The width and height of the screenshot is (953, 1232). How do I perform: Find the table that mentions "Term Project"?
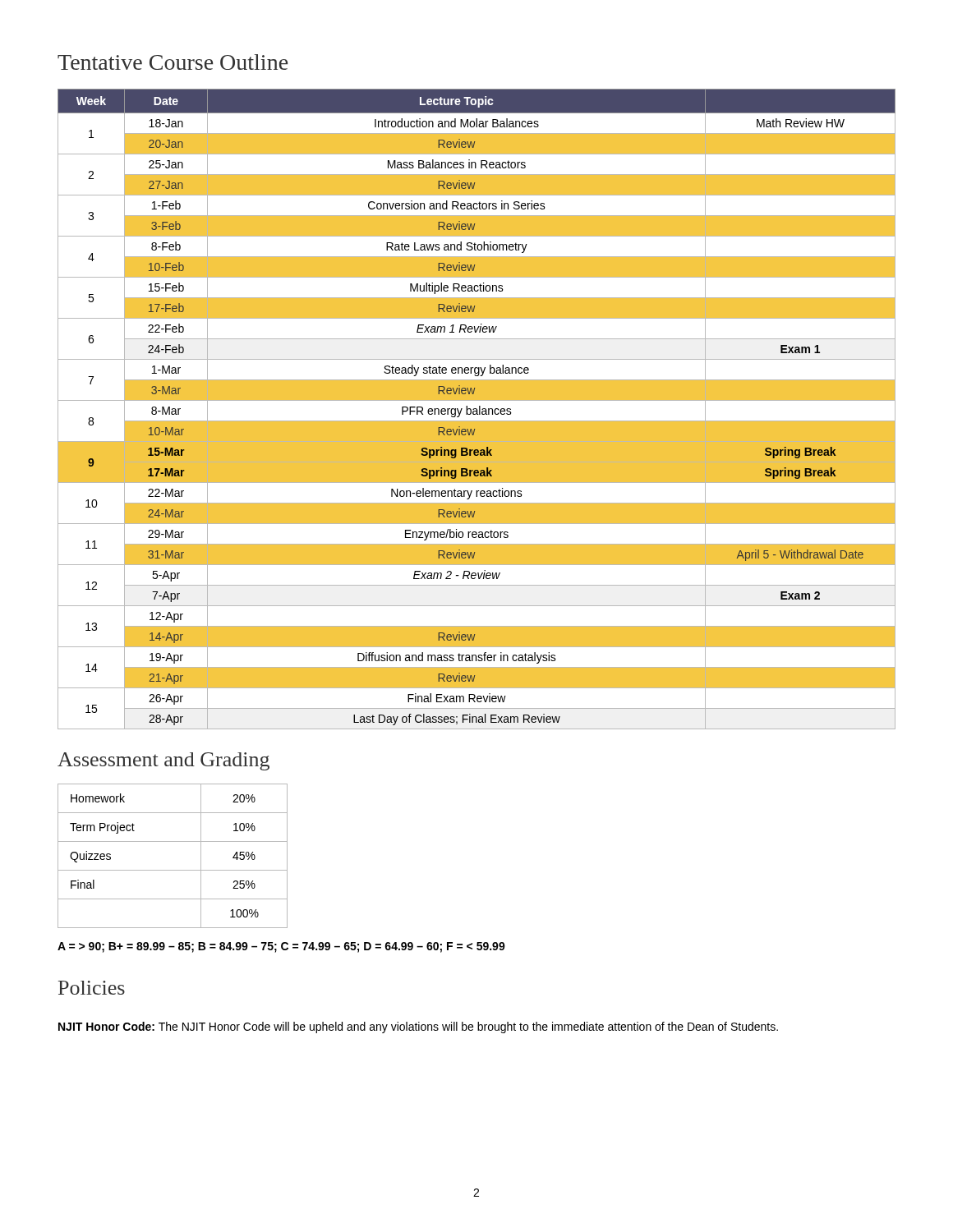[x=476, y=856]
